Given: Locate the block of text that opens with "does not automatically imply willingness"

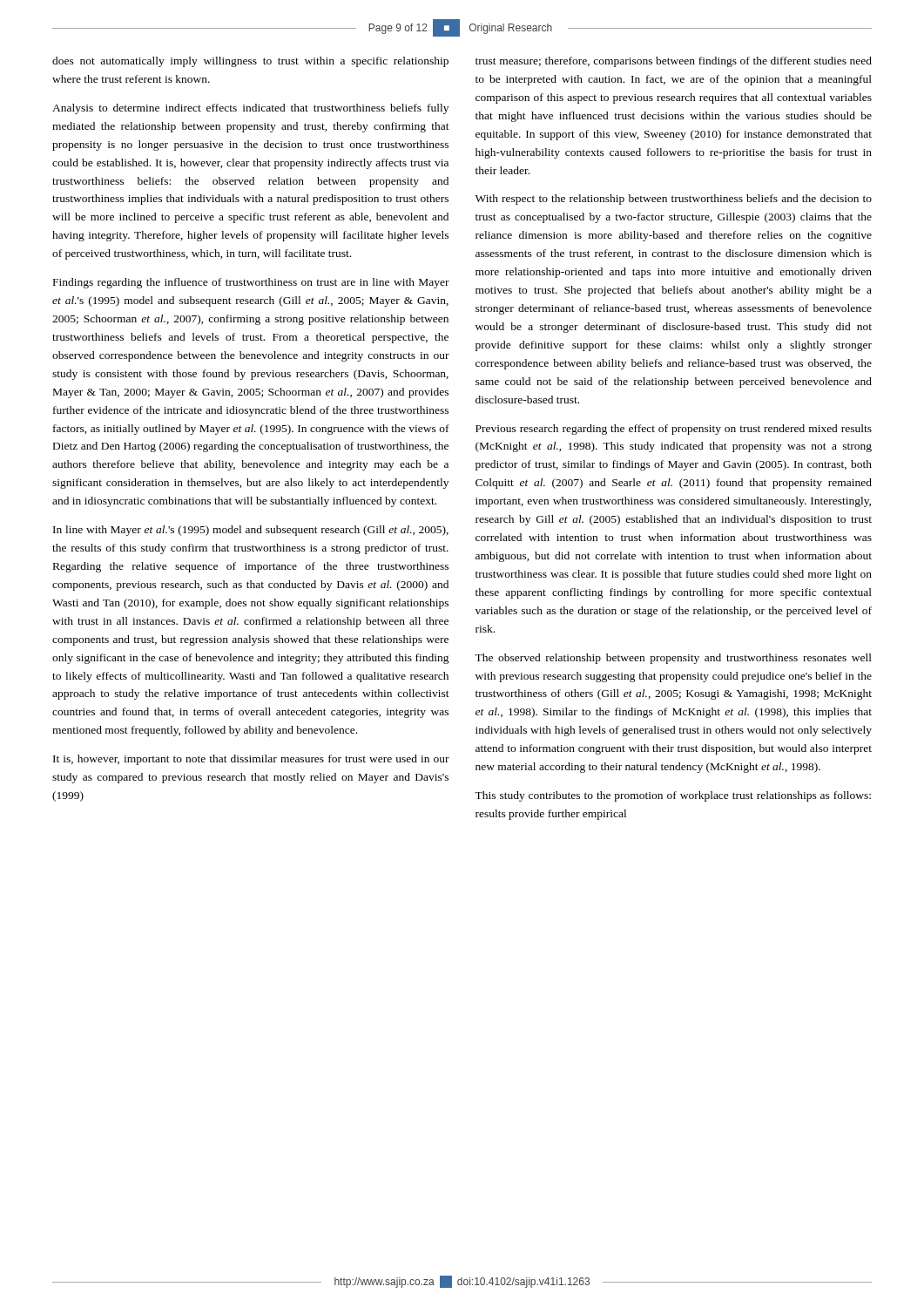Looking at the screenshot, I should click(x=251, y=71).
